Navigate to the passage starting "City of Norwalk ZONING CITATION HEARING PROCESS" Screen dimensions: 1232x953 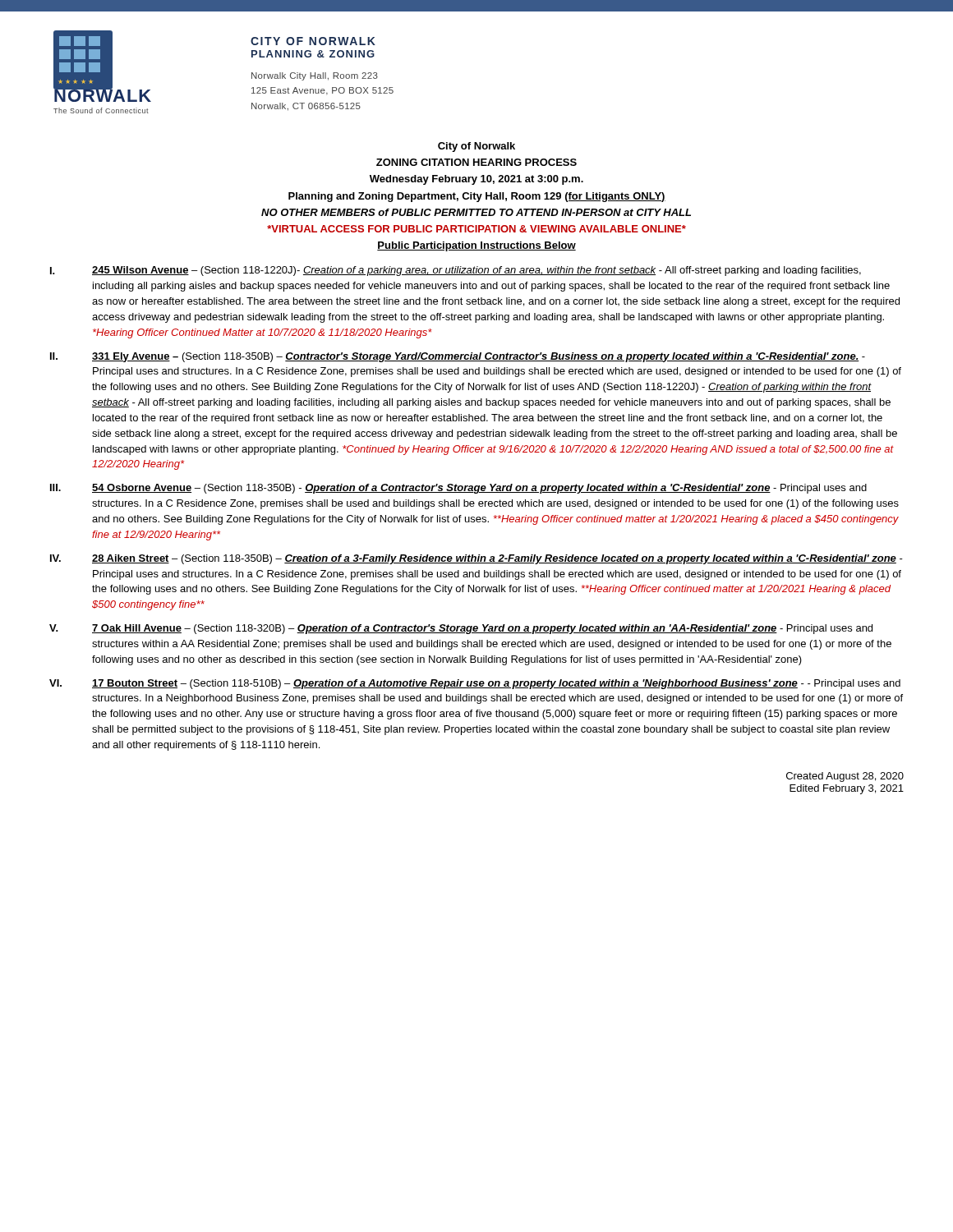pos(476,196)
